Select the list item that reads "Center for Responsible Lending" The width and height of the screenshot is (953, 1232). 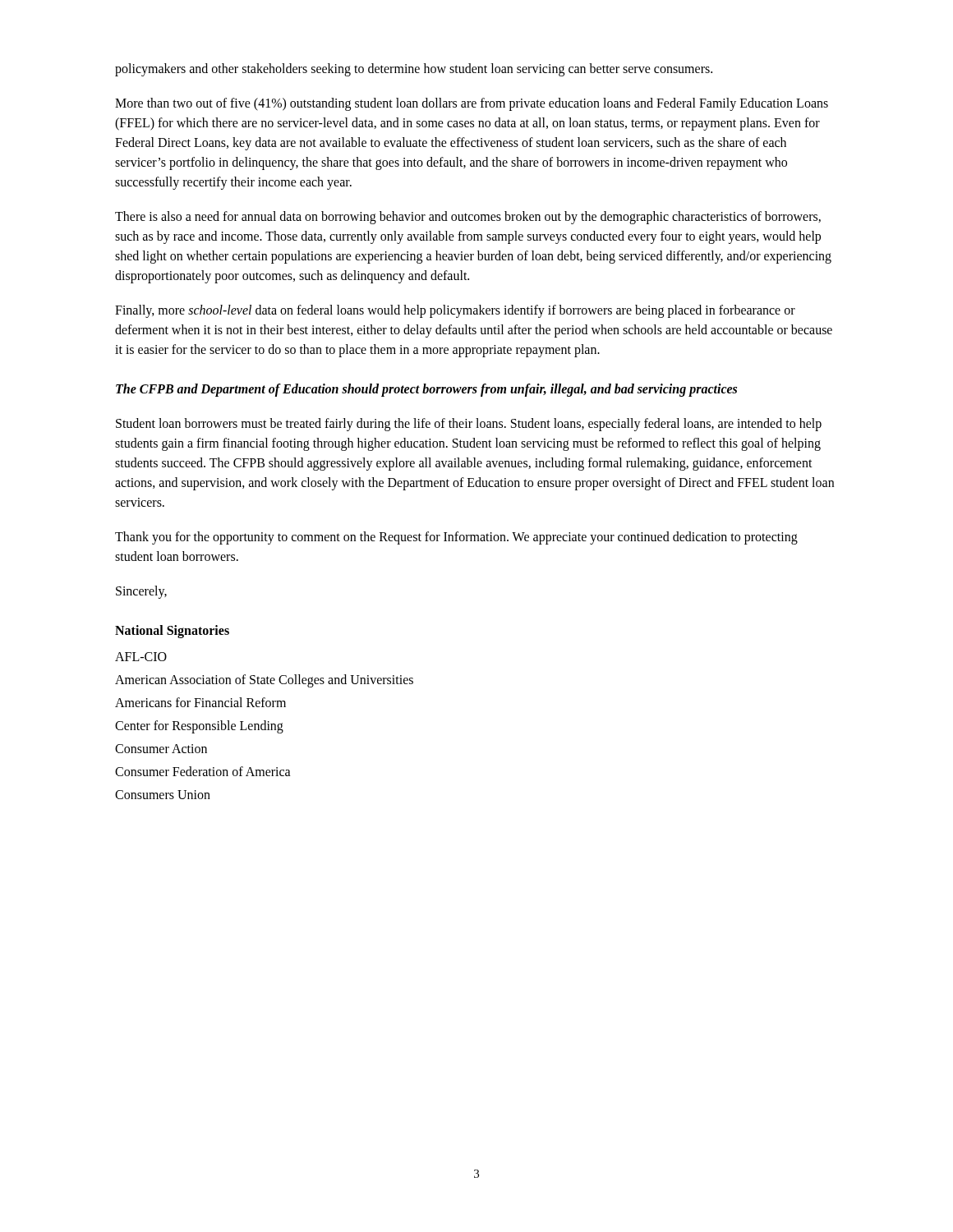199,726
